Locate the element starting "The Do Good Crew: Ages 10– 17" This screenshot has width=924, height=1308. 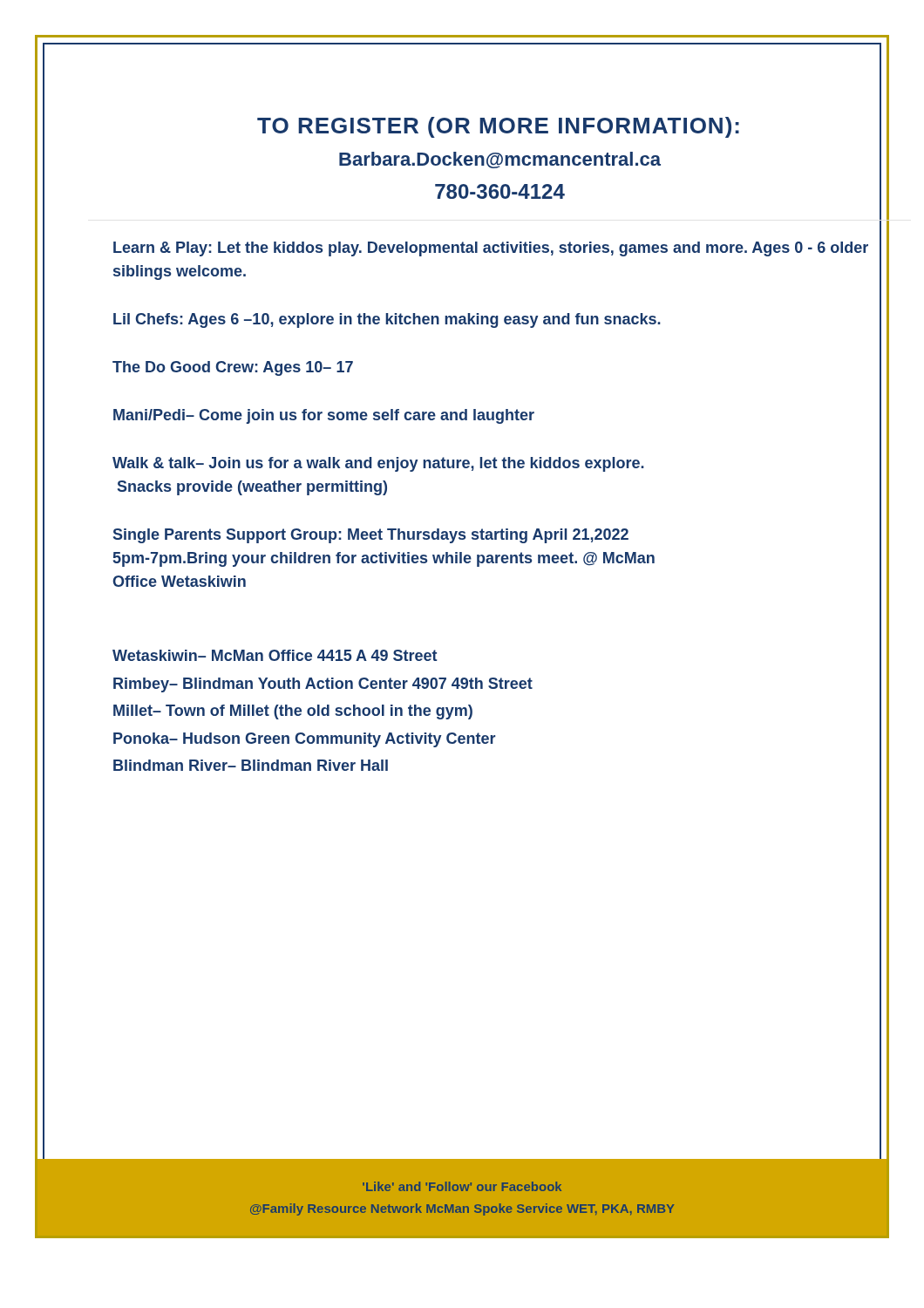[218, 368]
